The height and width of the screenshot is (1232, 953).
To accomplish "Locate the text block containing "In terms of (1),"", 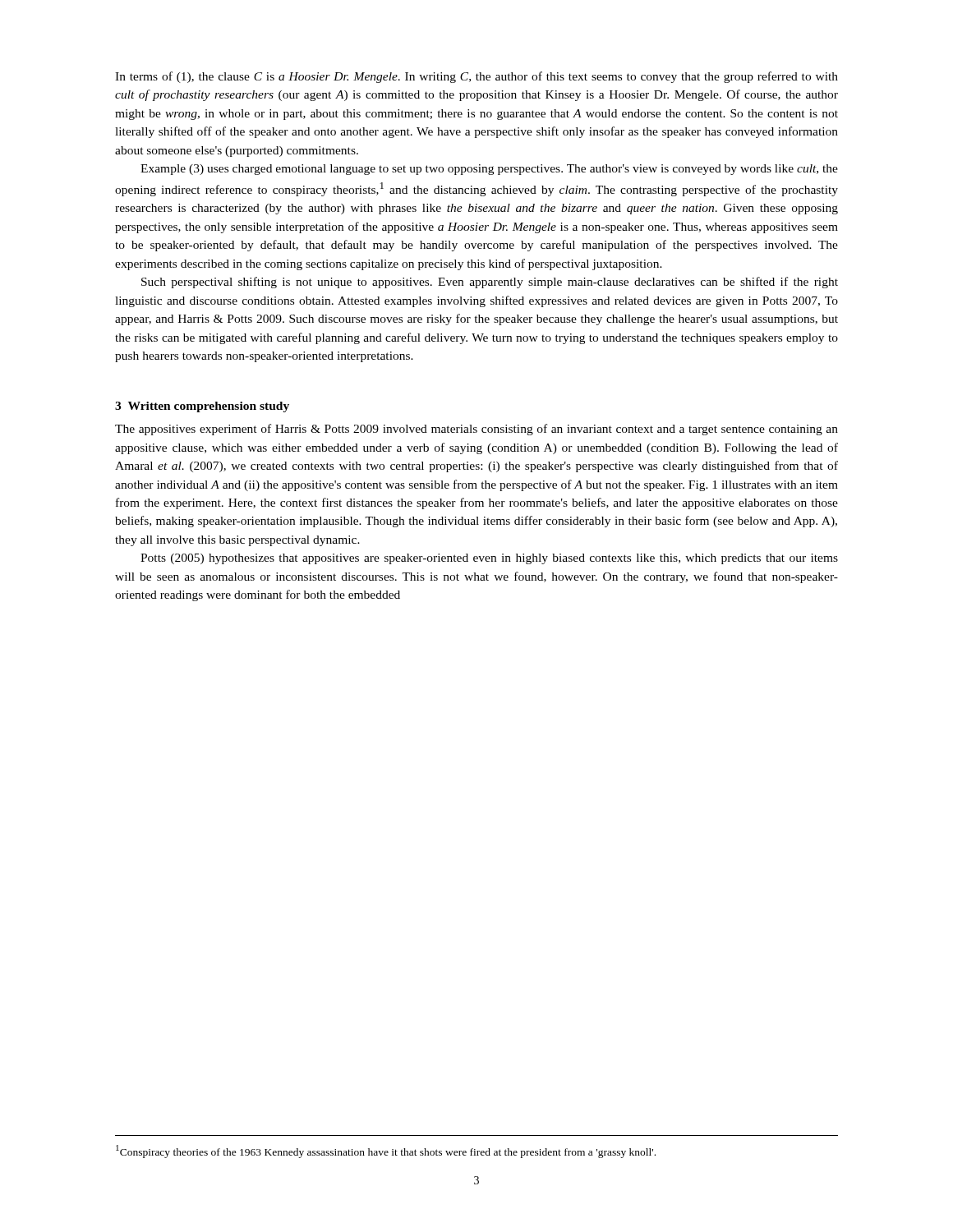I will click(476, 114).
